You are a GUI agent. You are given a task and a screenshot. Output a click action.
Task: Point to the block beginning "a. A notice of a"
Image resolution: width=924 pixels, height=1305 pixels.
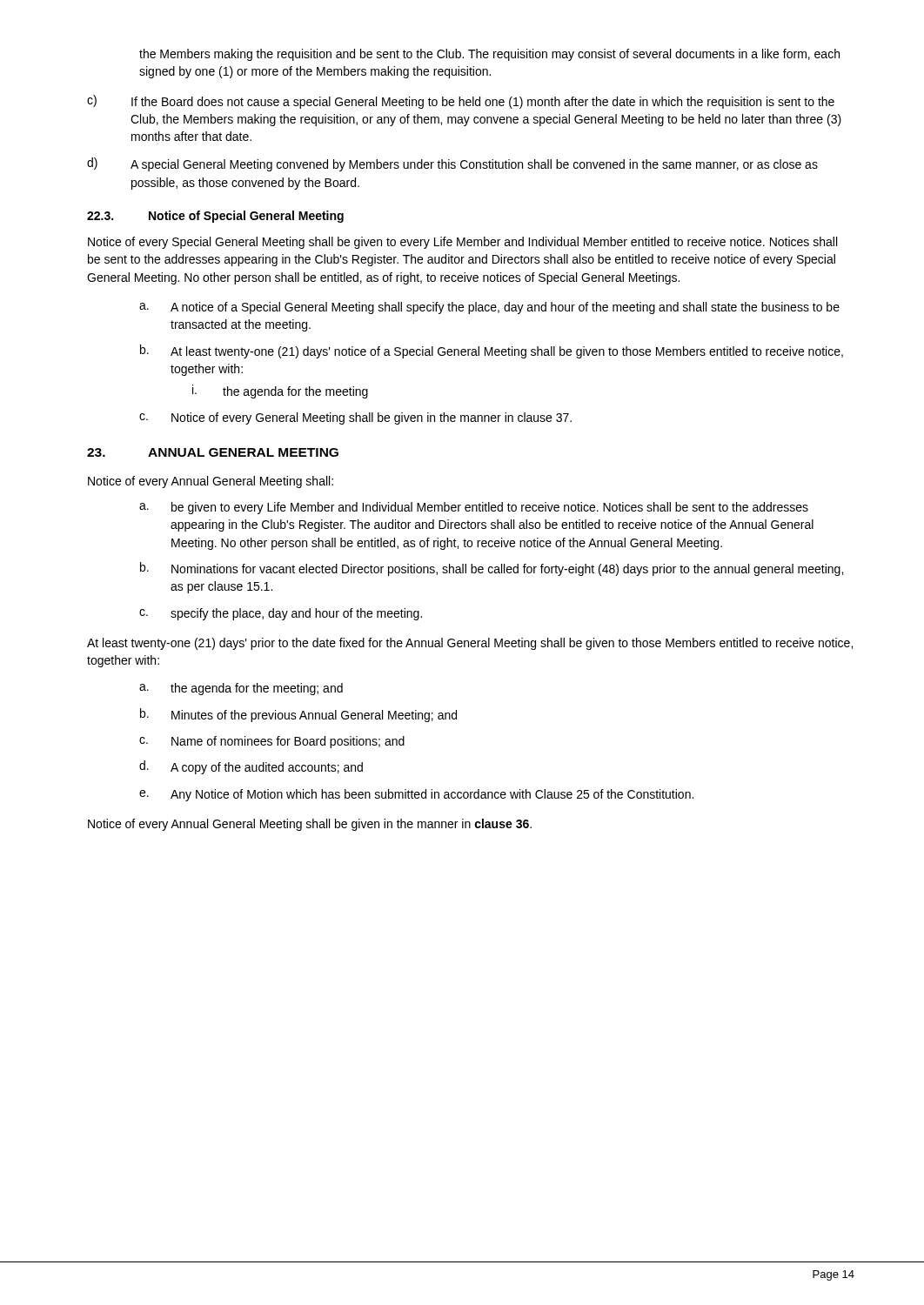497,316
